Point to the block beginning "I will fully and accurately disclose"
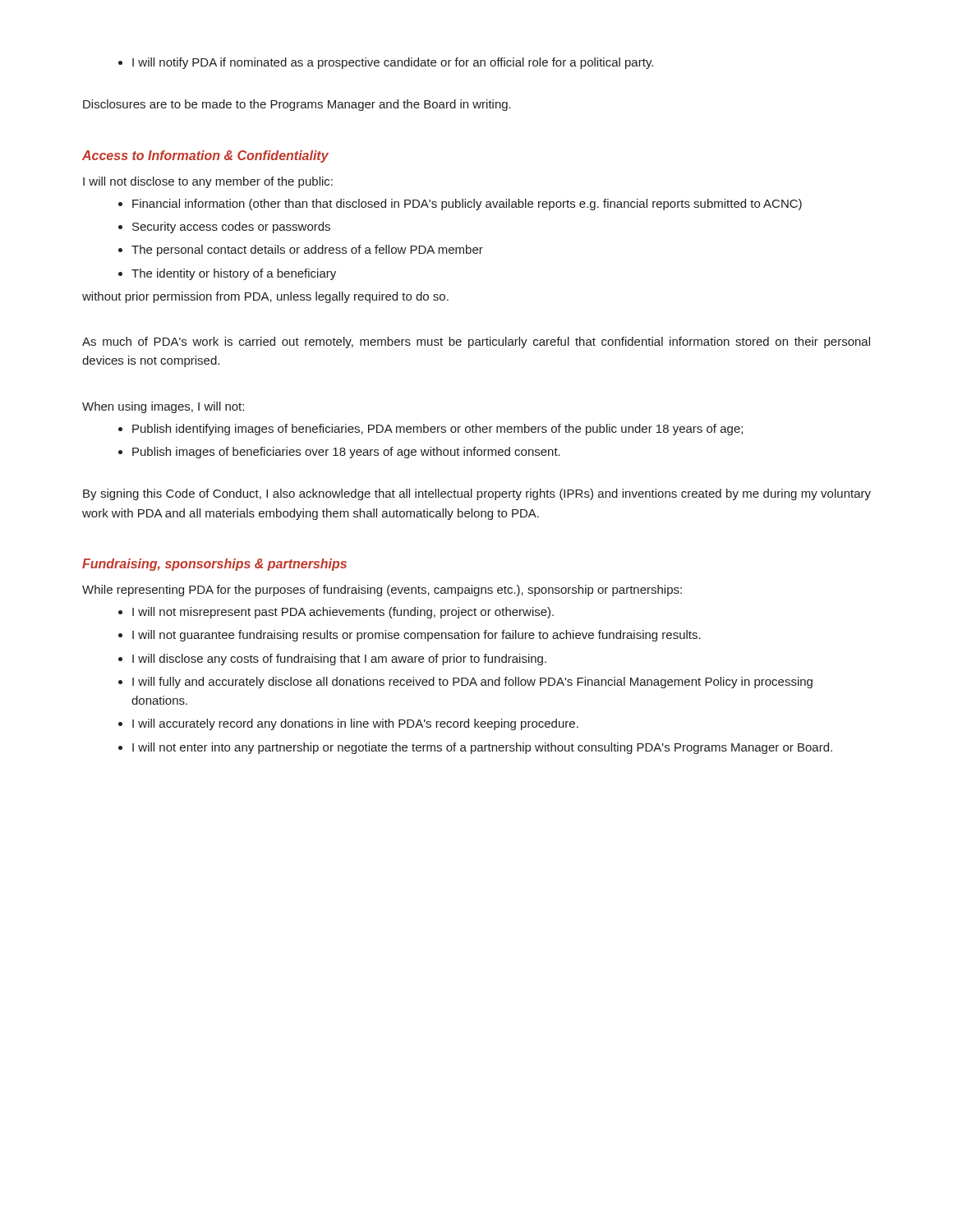This screenshot has height=1232, width=953. pos(476,691)
